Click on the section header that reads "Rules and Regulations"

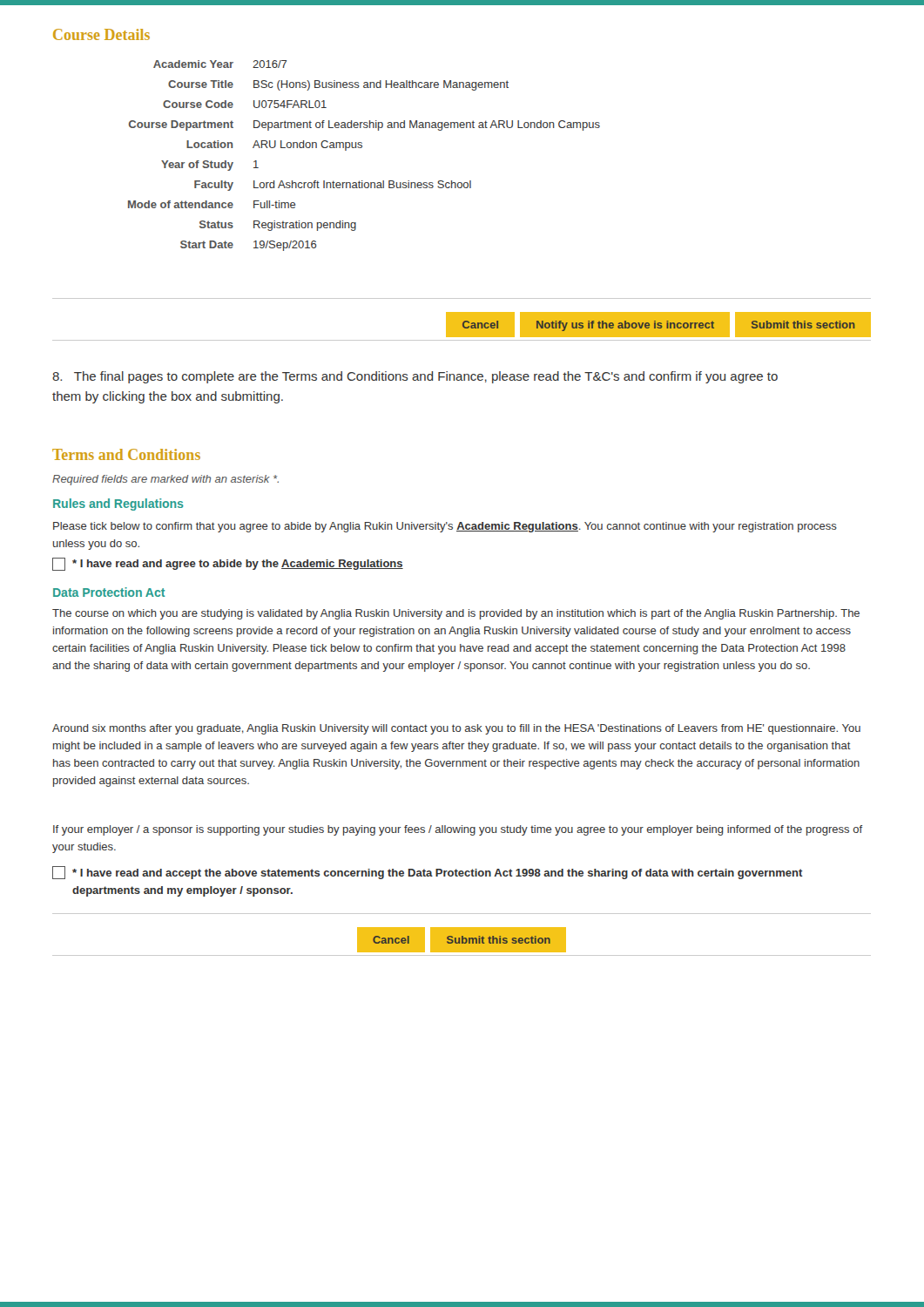coord(118,504)
